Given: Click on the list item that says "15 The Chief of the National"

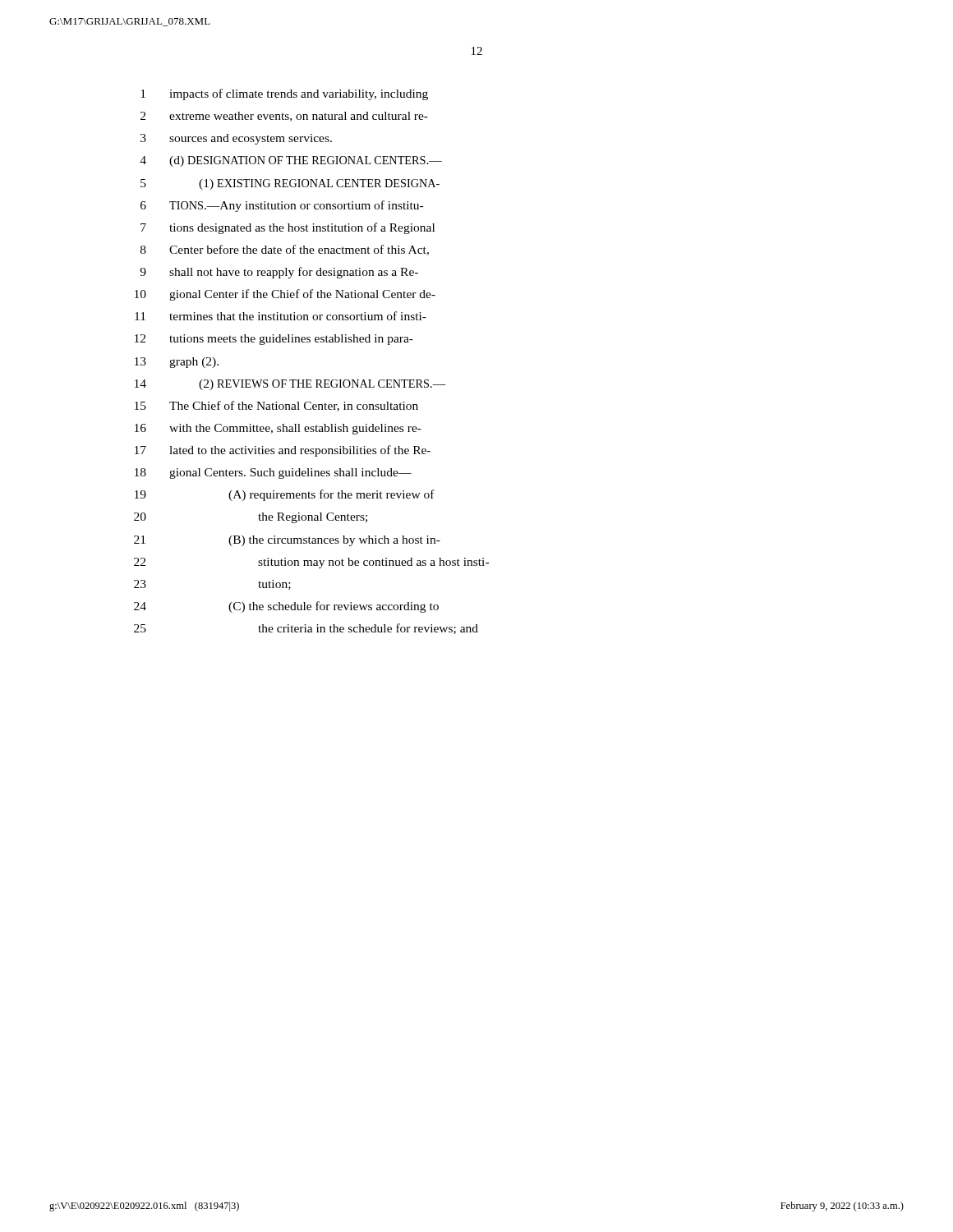Looking at the screenshot, I should click(276, 406).
